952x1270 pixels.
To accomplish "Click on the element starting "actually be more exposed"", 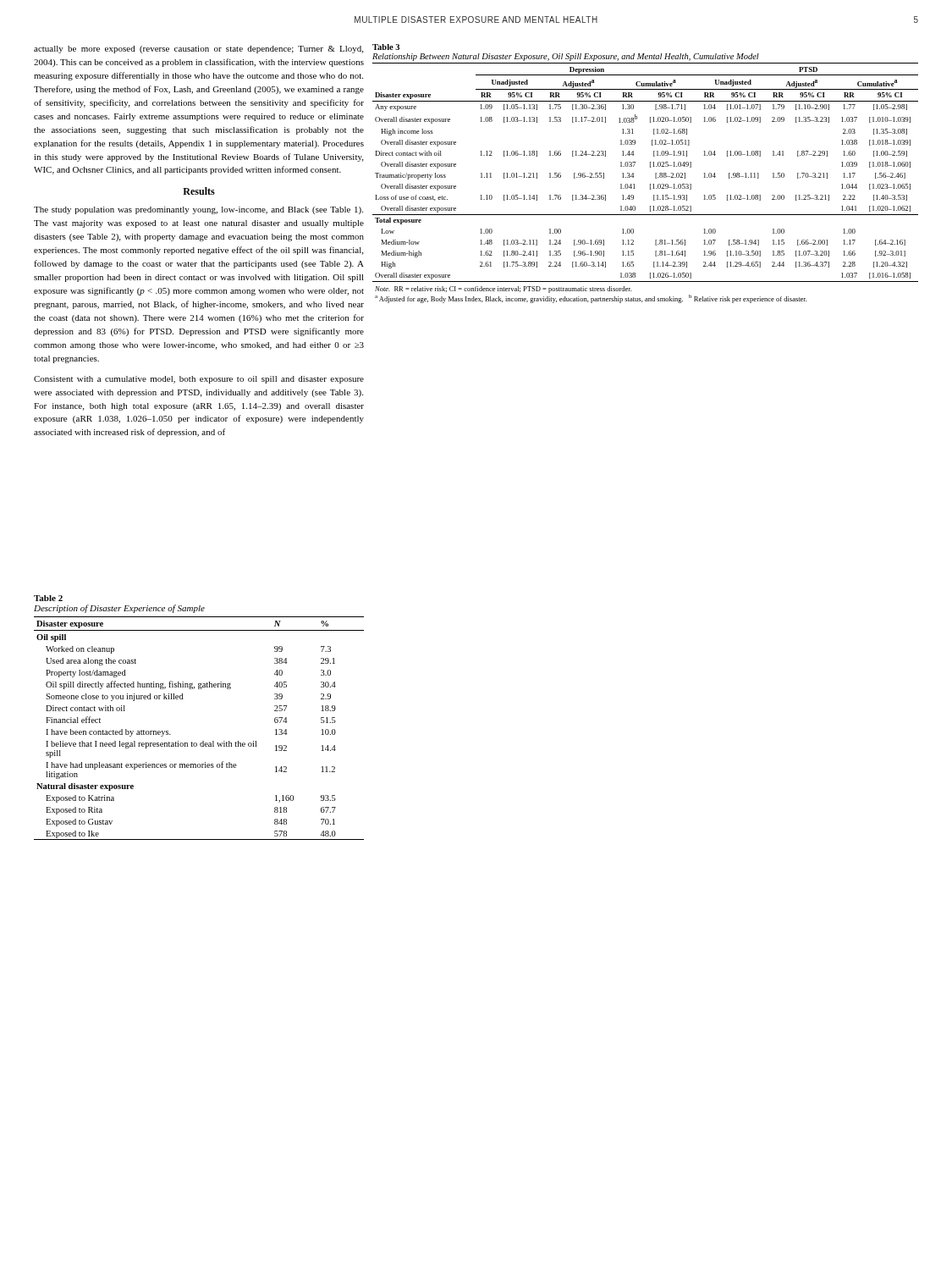I will click(199, 109).
